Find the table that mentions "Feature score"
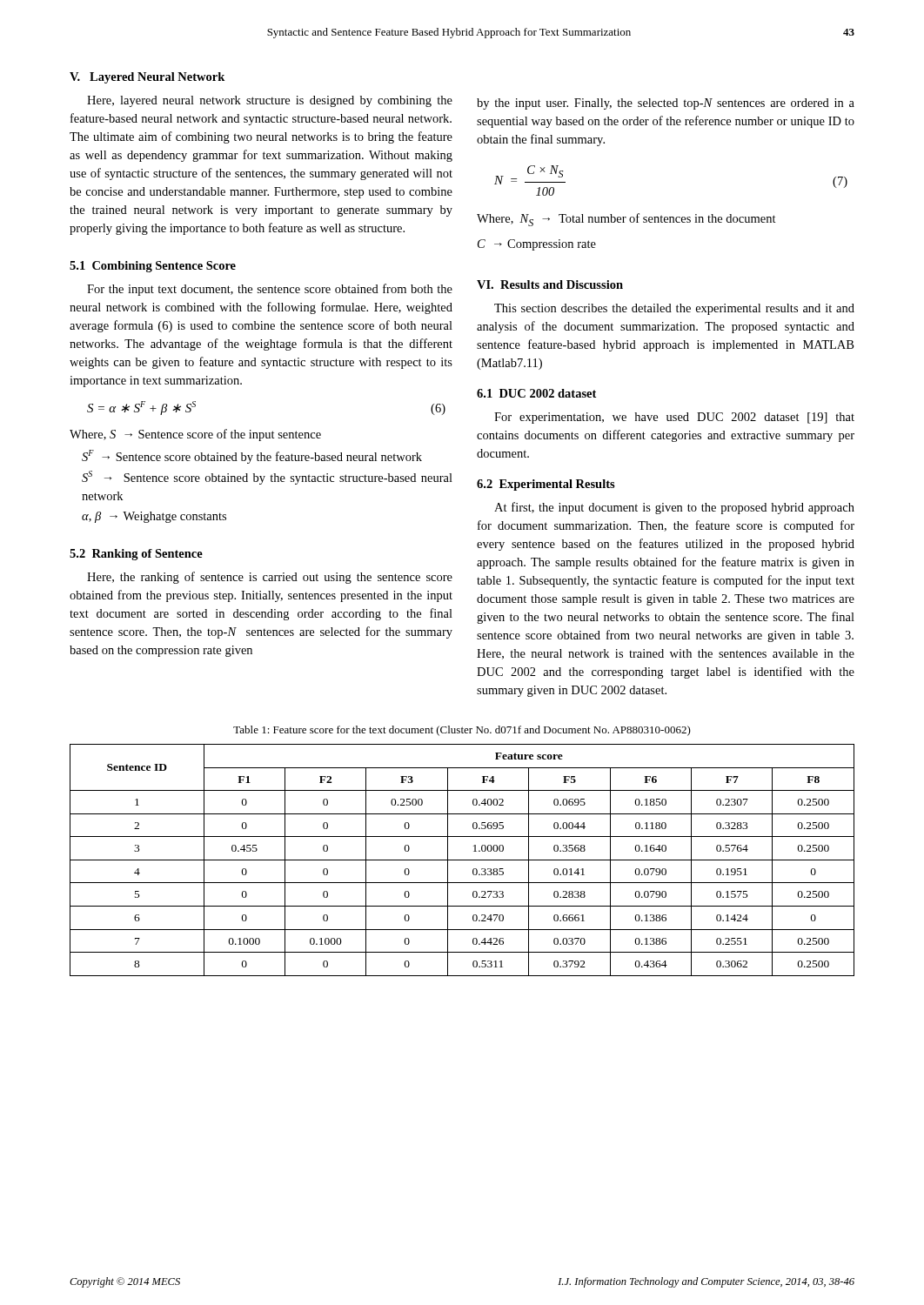 pyautogui.click(x=462, y=860)
